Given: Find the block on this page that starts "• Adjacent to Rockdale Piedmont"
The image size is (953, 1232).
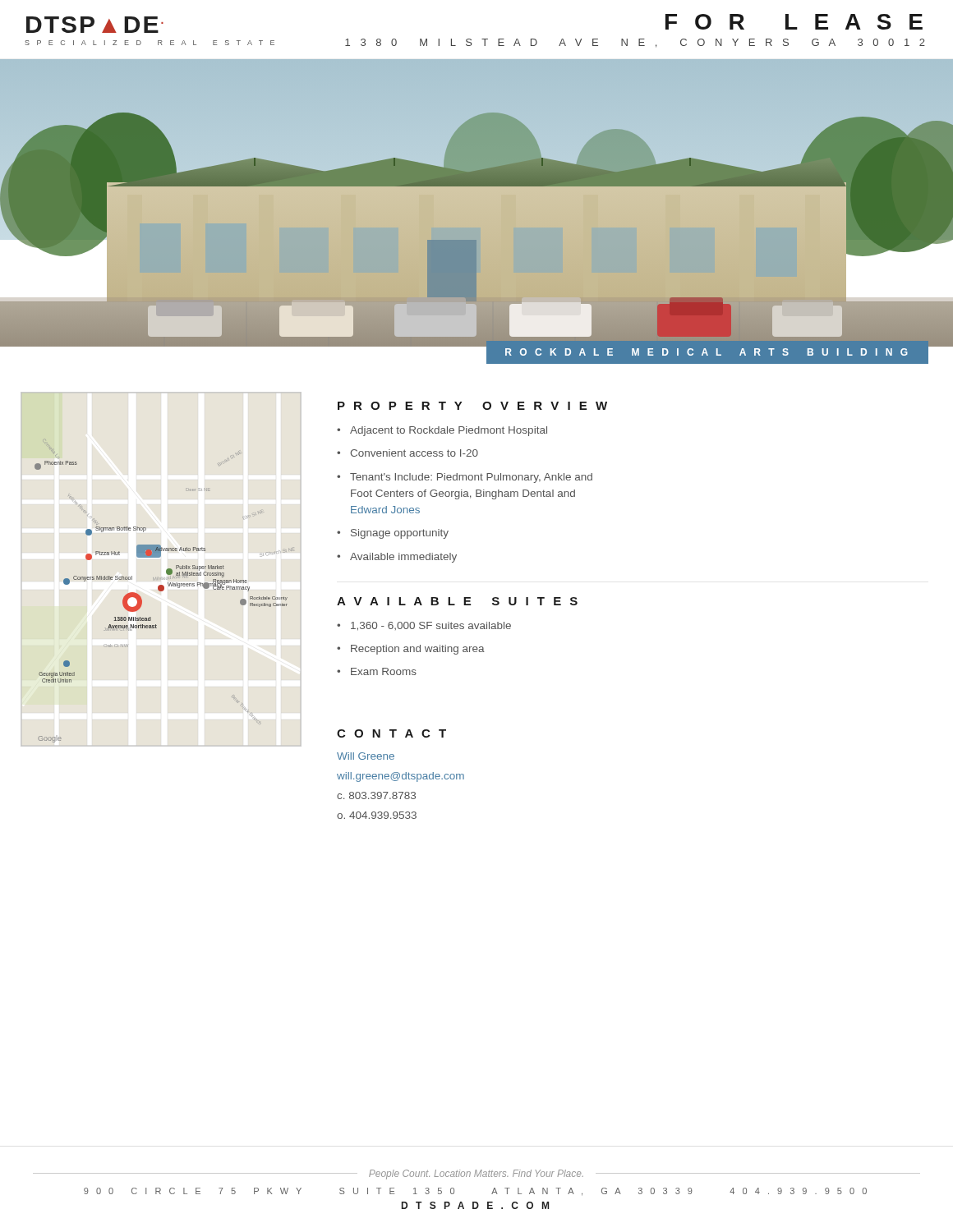Looking at the screenshot, I should [x=442, y=431].
